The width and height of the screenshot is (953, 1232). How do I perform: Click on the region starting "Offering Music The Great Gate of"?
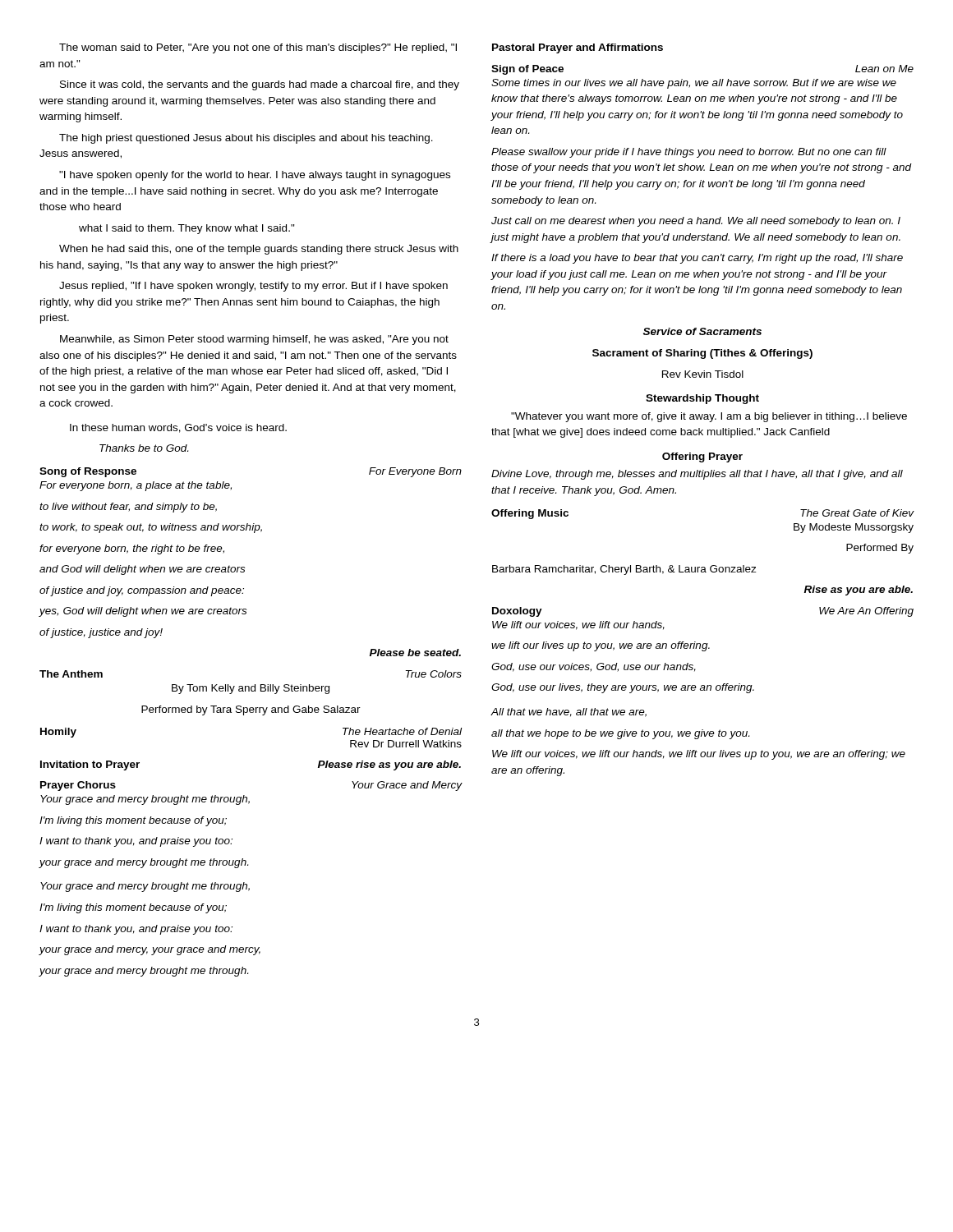pos(532,514)
